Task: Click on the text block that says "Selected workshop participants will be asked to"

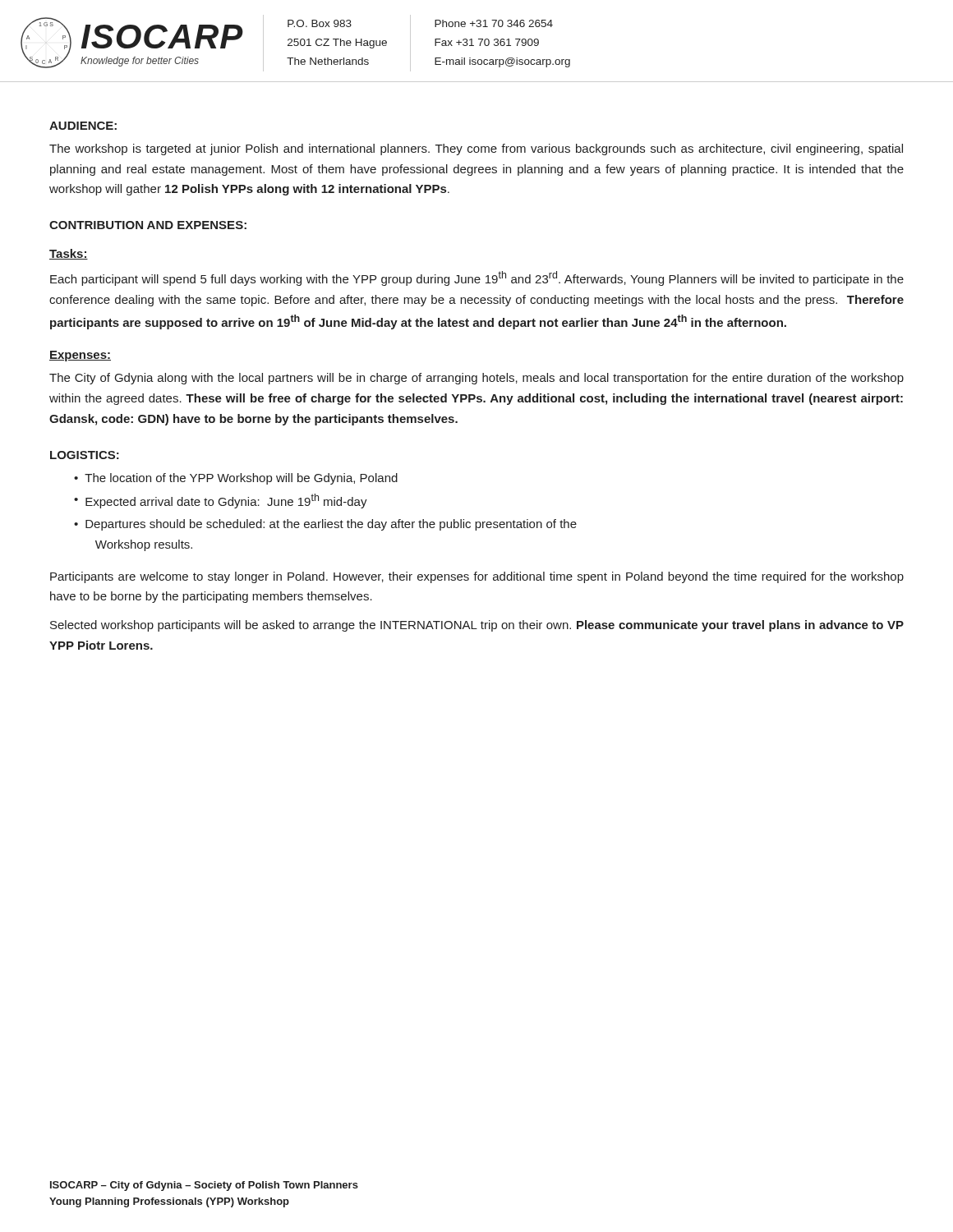Action: 476,635
